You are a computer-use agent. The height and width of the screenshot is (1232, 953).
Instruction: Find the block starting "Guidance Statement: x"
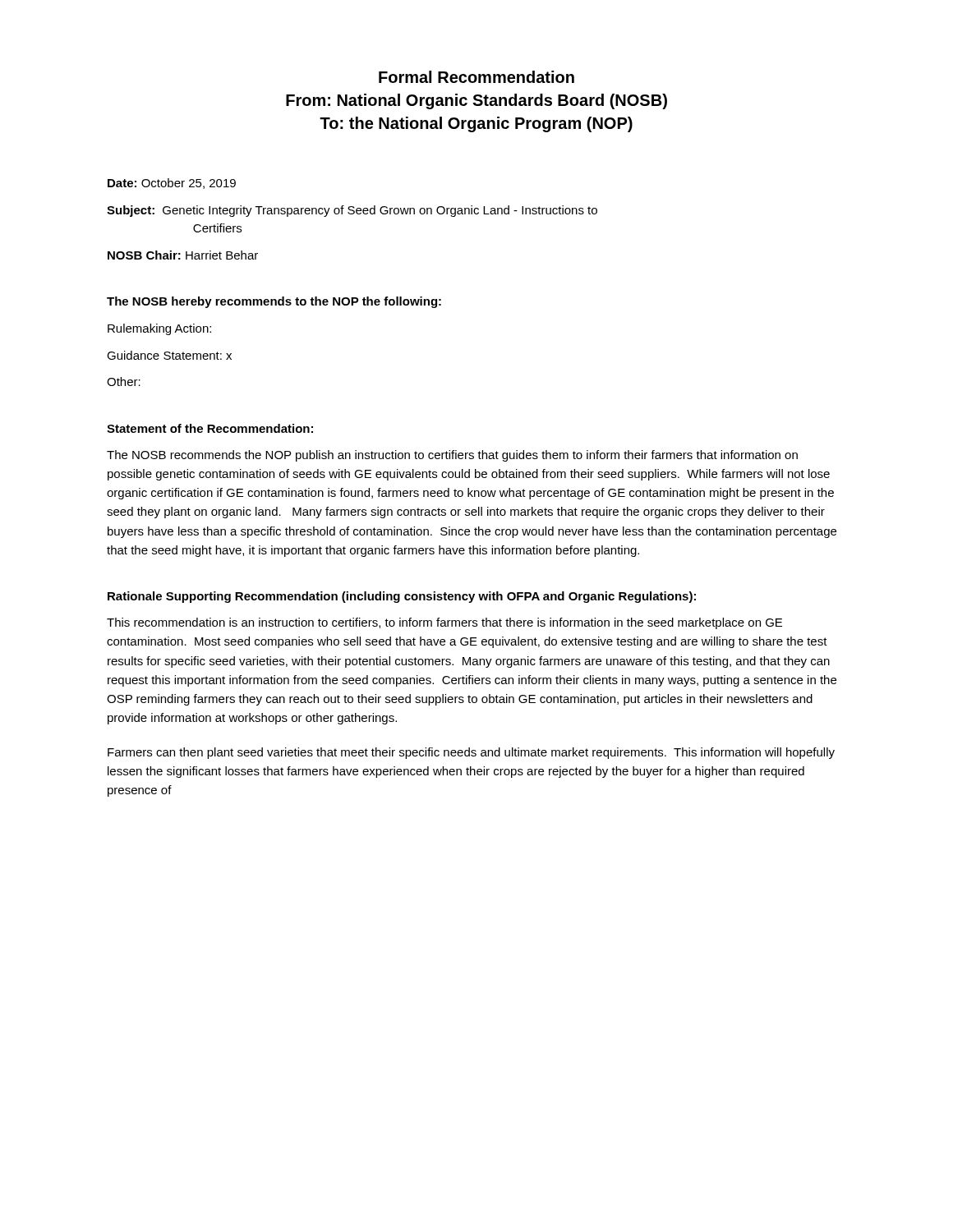coord(169,355)
